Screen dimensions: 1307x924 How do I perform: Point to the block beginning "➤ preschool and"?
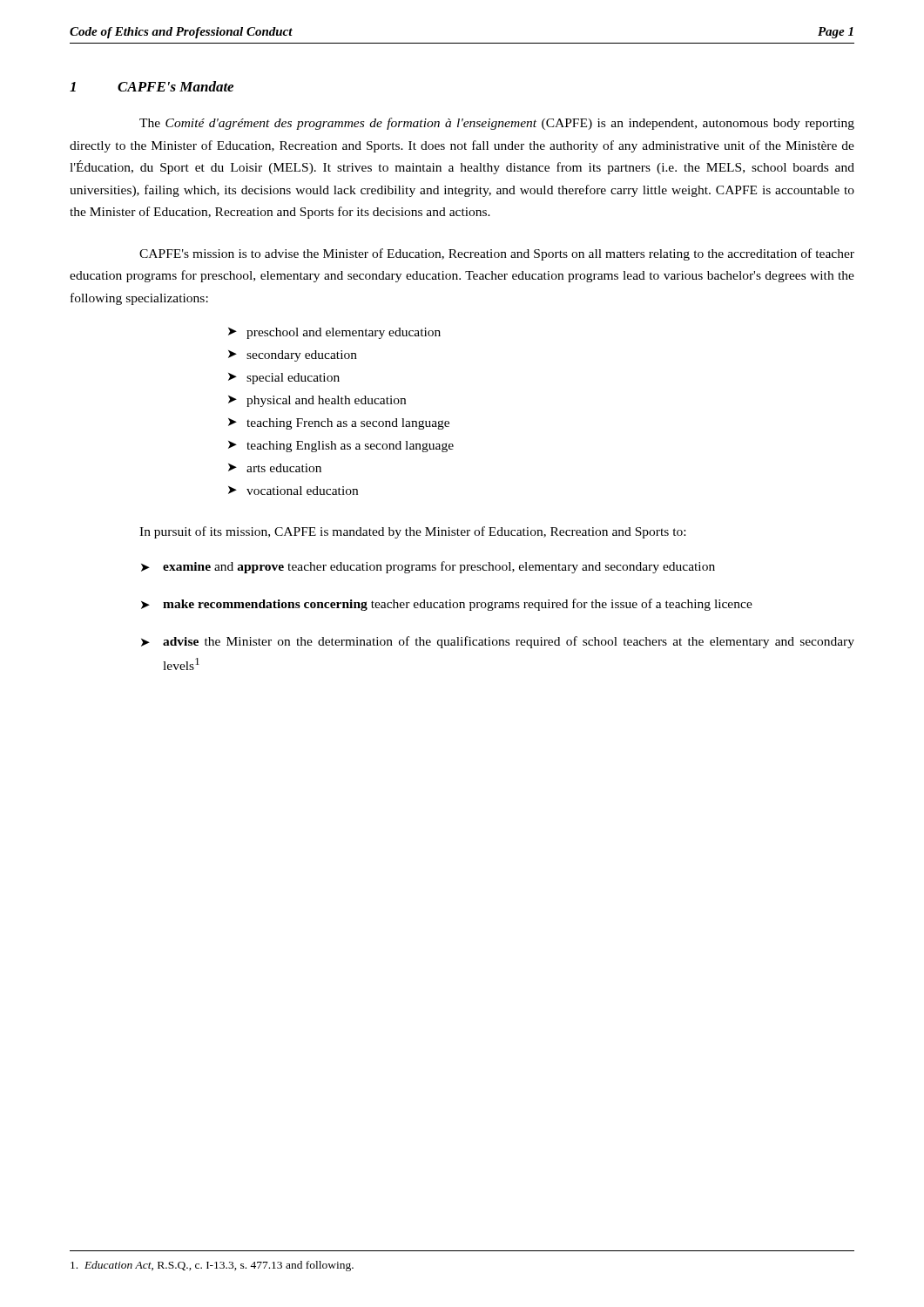[334, 332]
